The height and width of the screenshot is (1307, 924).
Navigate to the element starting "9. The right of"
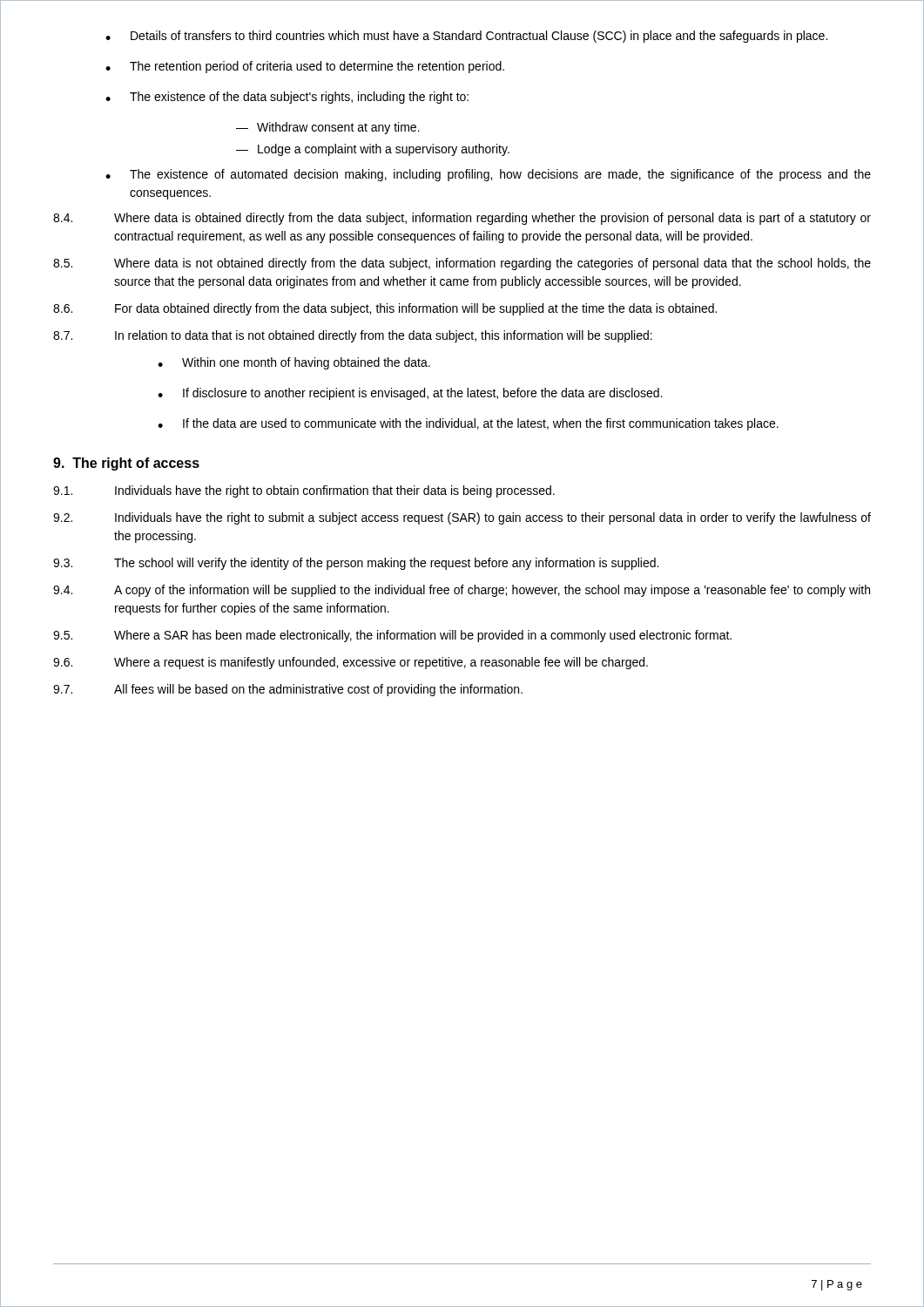coord(126,463)
